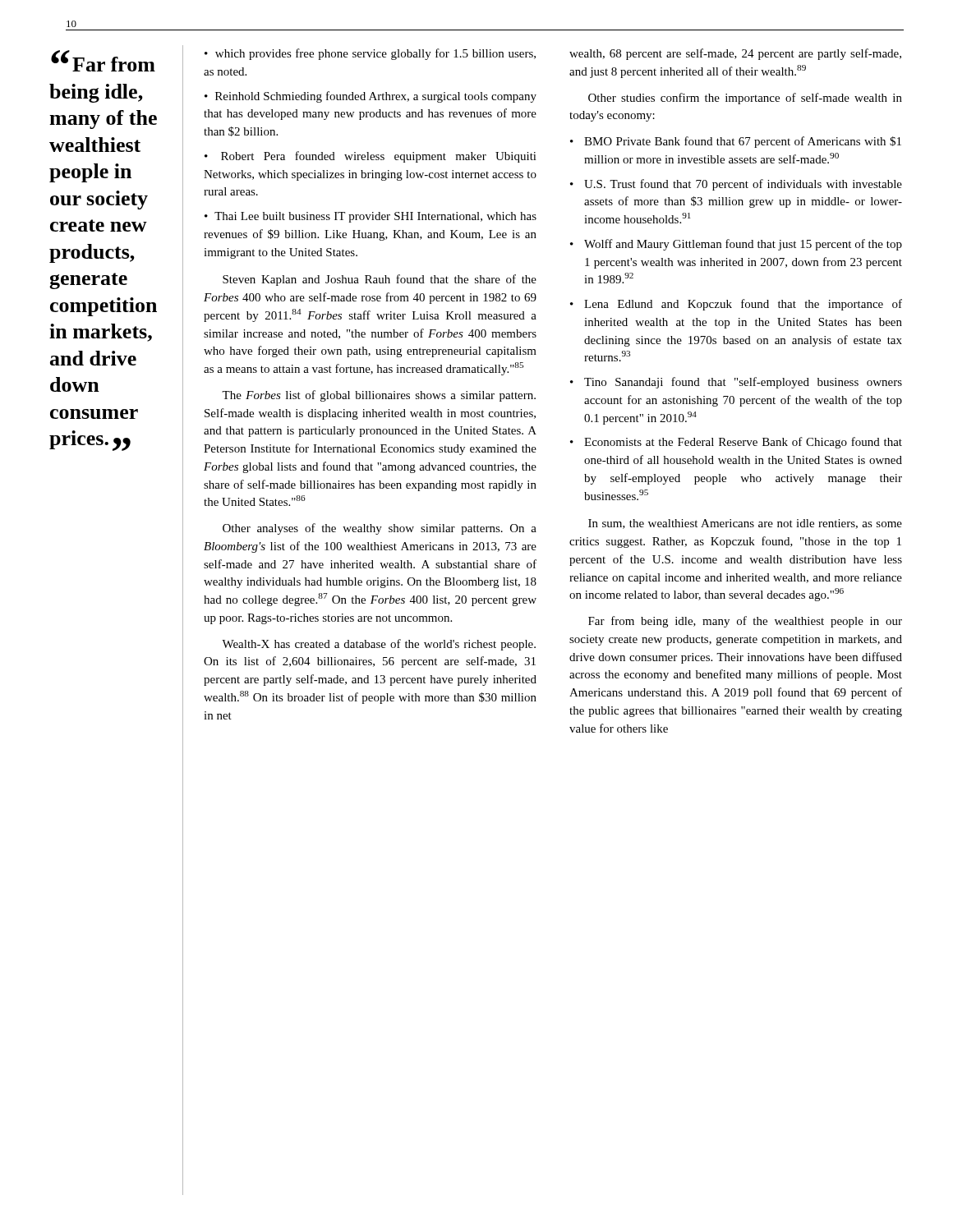Find the block on this page that starts "• Economists at the"

click(736, 468)
